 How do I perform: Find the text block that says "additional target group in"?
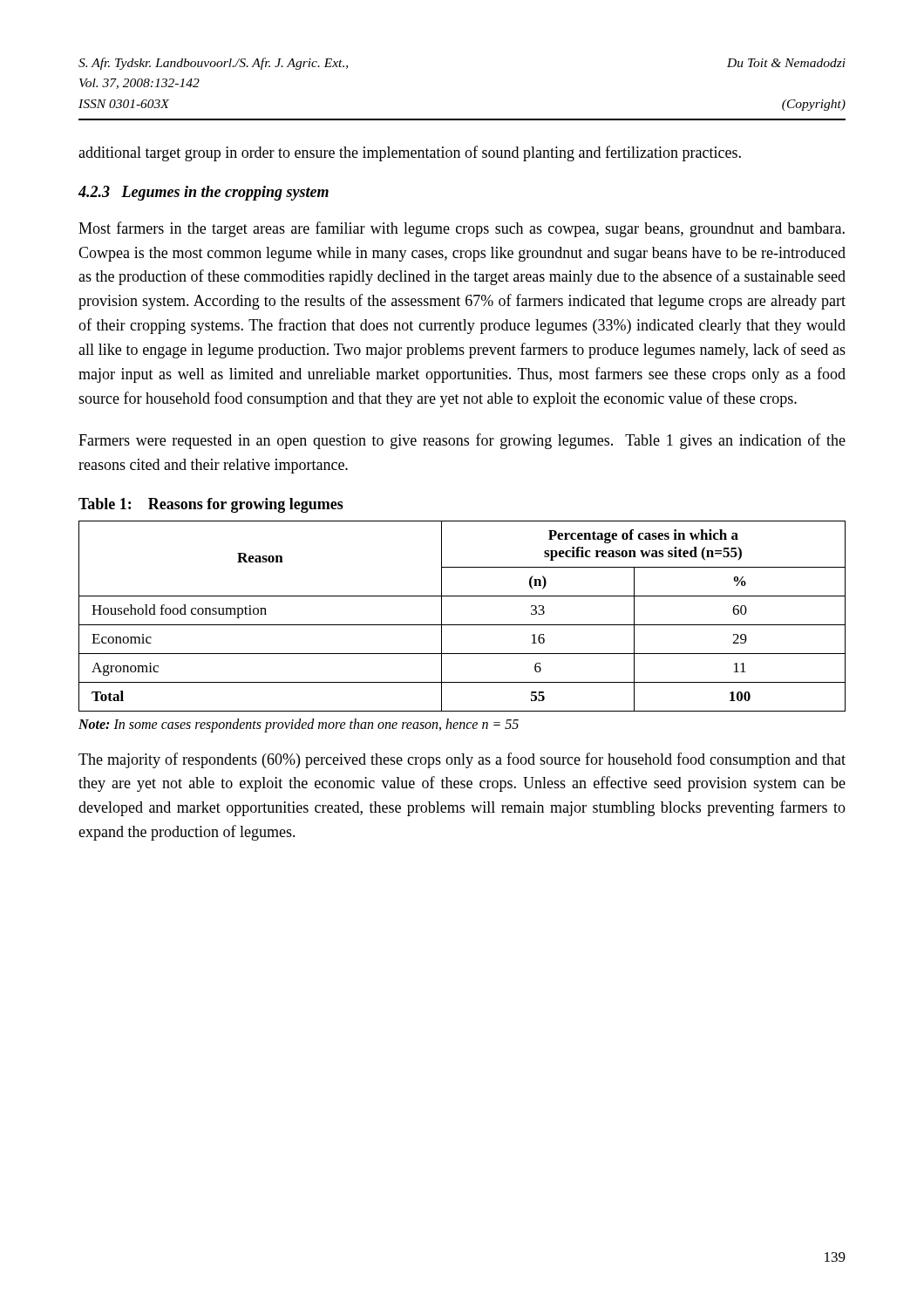[x=410, y=152]
